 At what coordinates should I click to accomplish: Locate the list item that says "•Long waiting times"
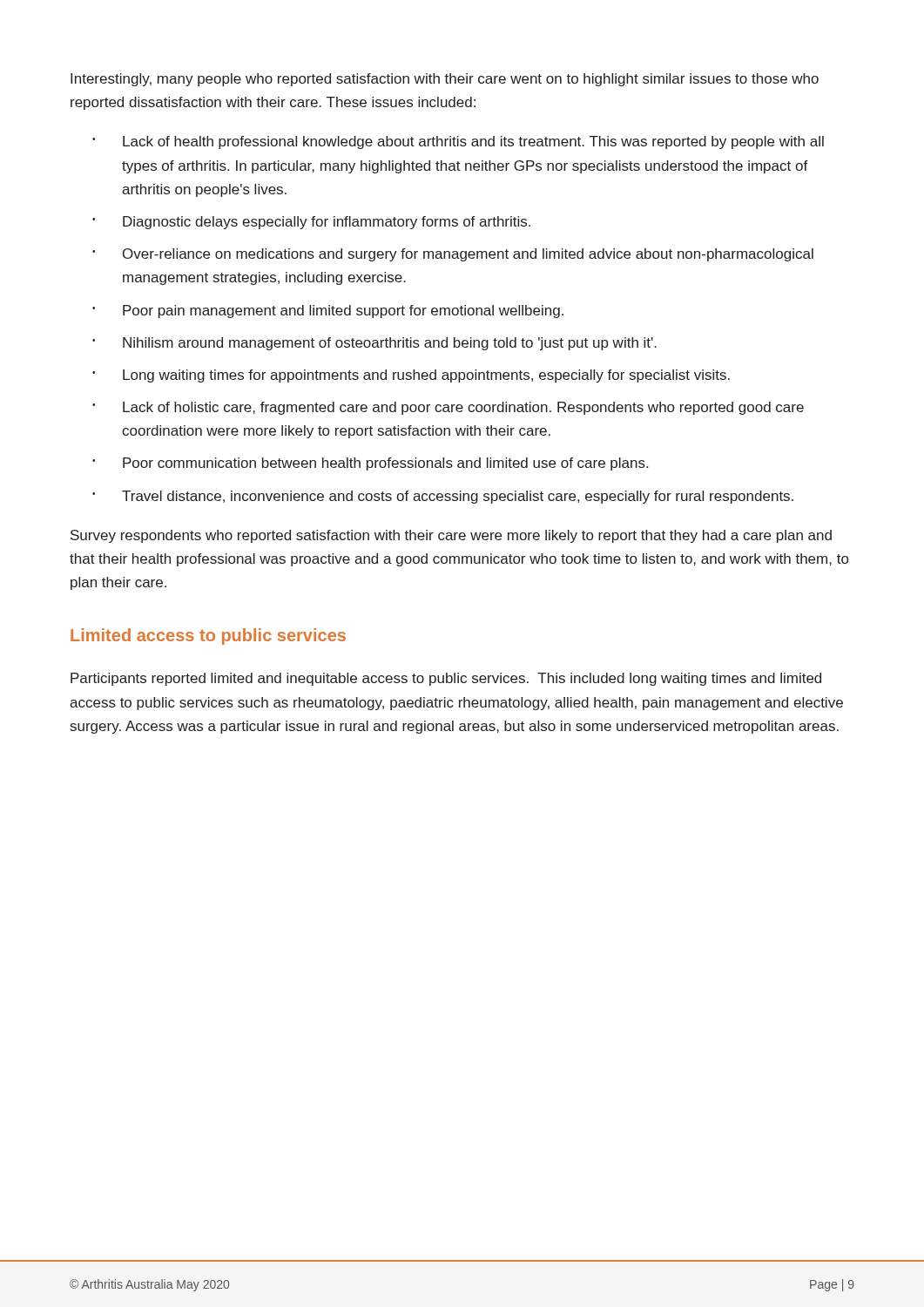(462, 375)
